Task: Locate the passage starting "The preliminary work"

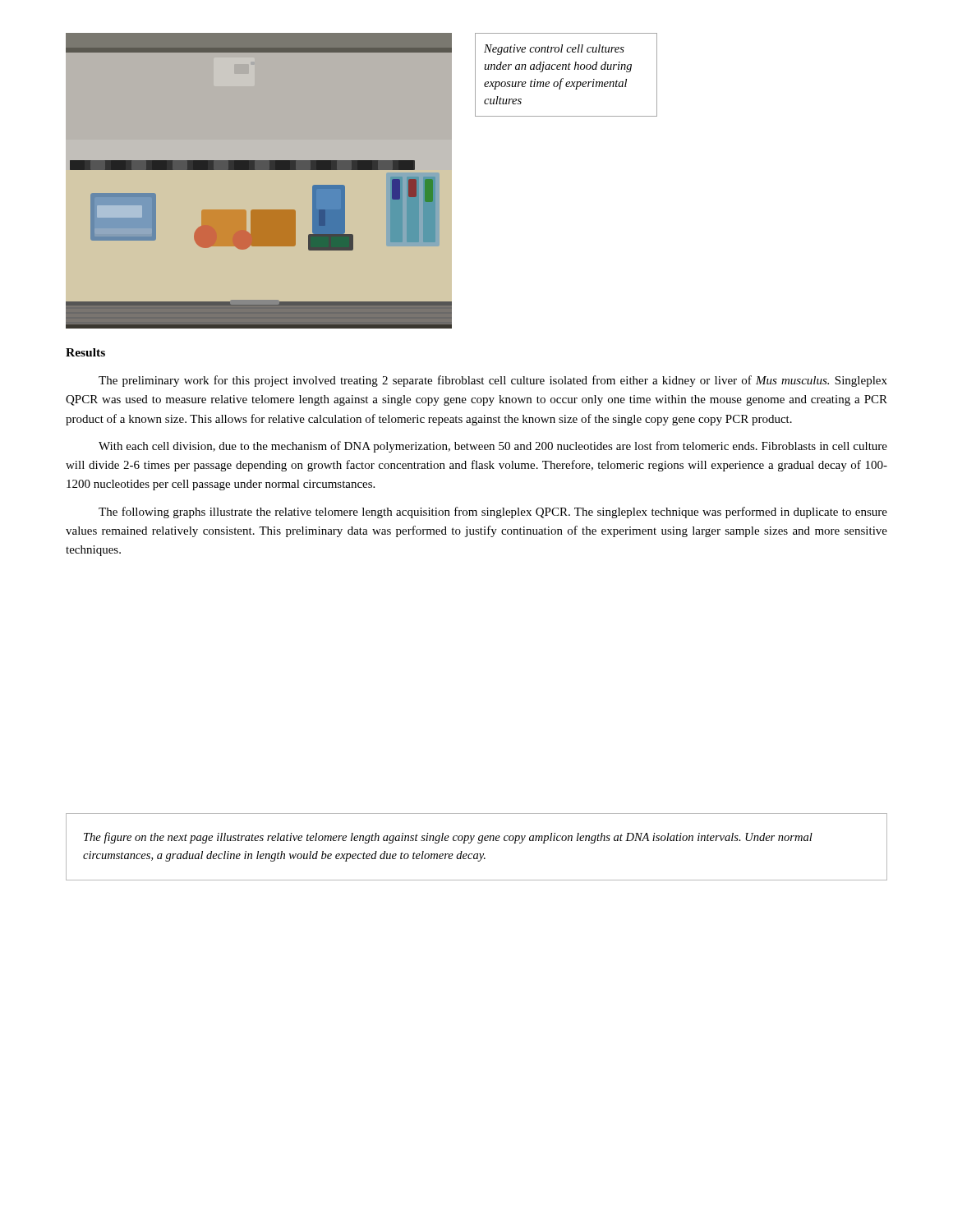Action: point(476,465)
